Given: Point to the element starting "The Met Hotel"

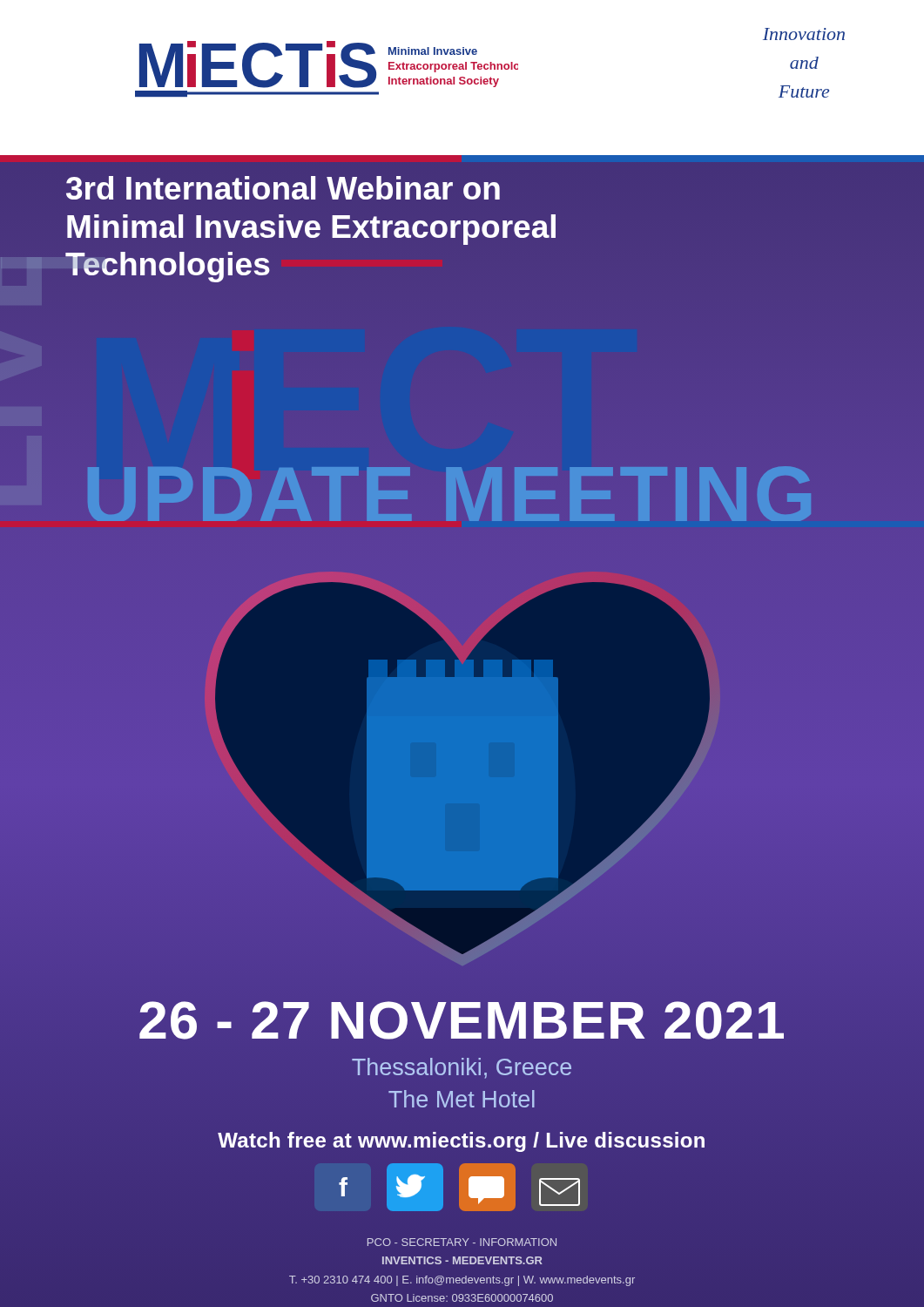Looking at the screenshot, I should pyautogui.click(x=462, y=1100).
